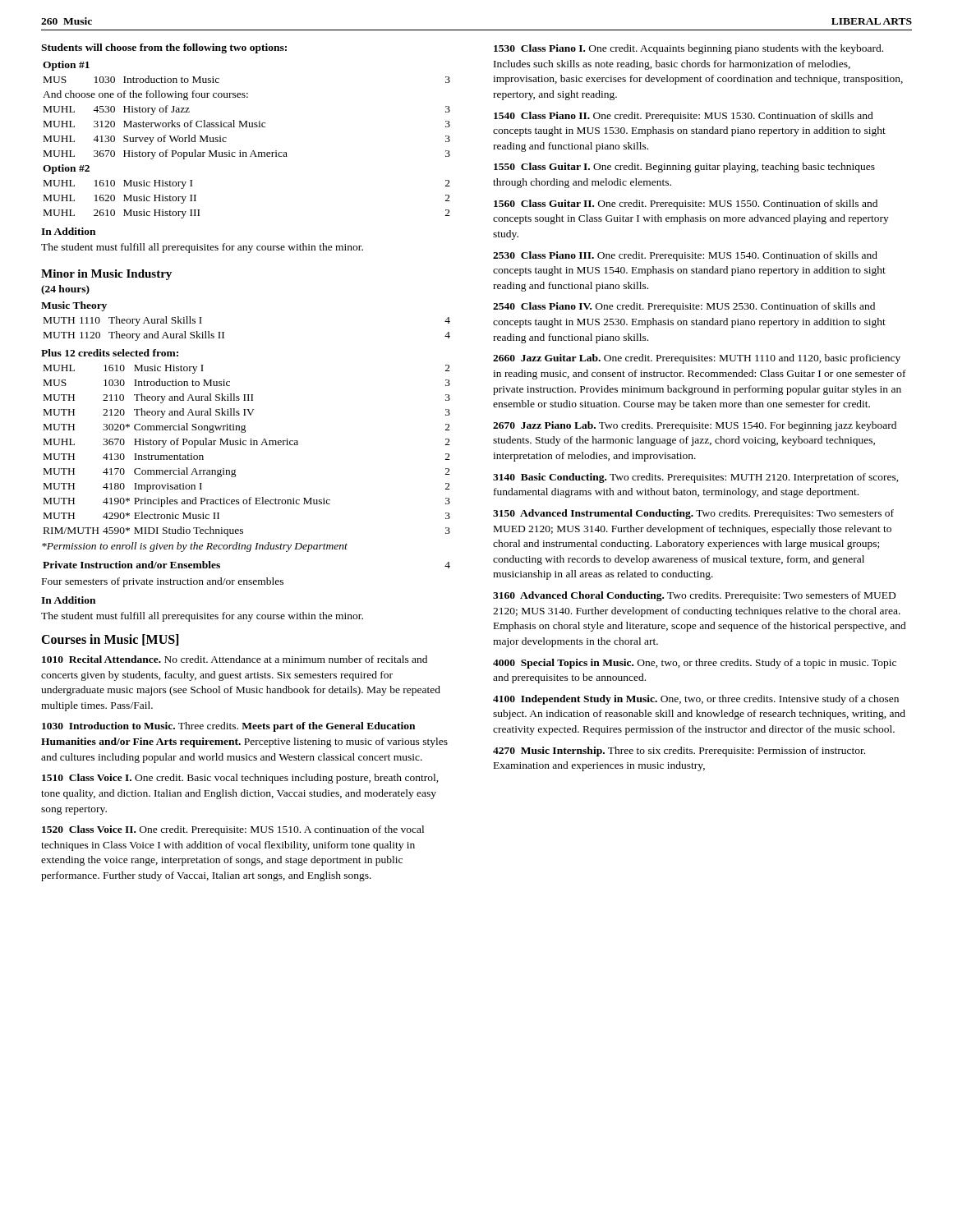
Task: Point to the element starting "Courses in Music"
Action: coord(110,639)
